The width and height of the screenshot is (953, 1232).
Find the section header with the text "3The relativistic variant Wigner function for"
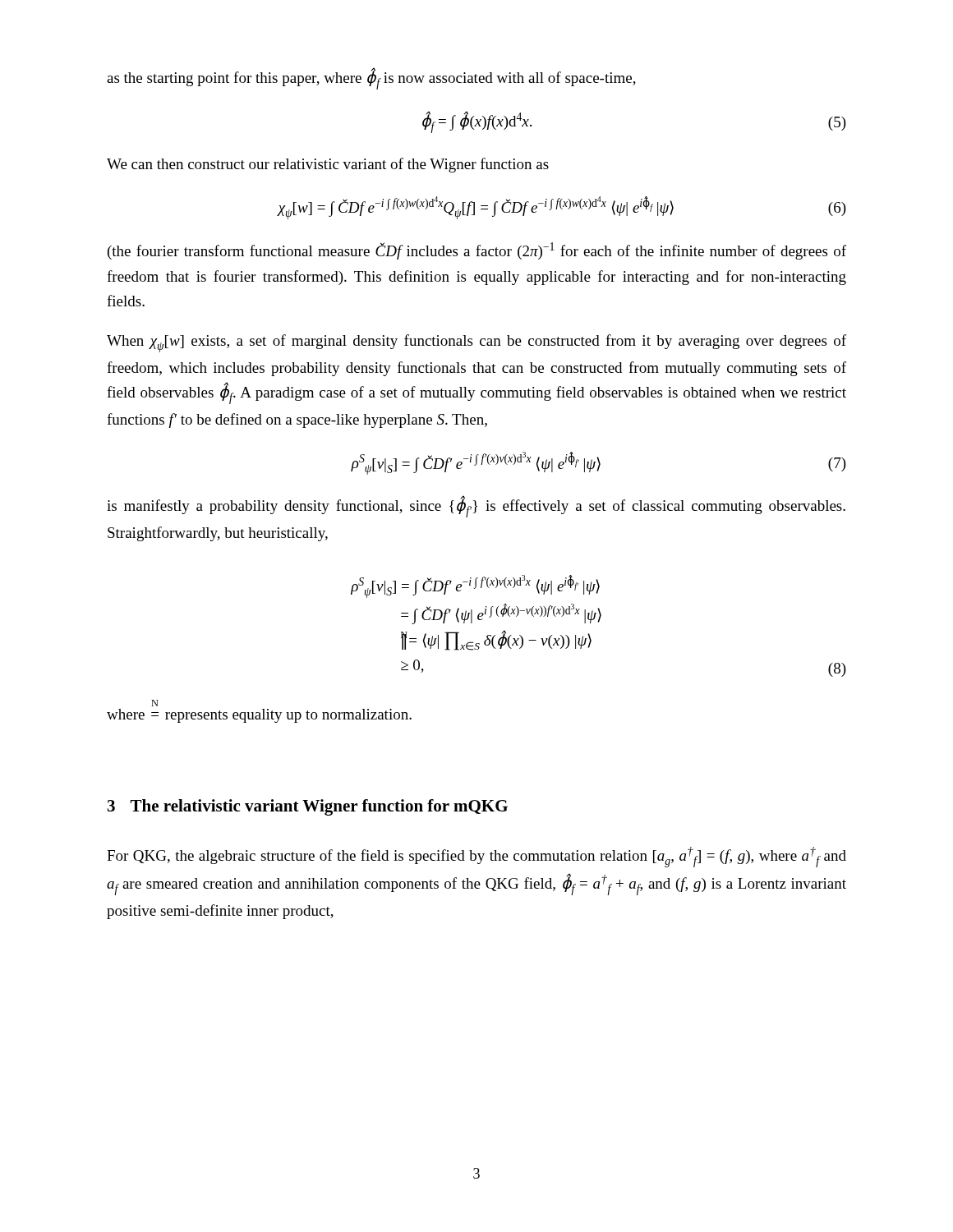click(476, 806)
